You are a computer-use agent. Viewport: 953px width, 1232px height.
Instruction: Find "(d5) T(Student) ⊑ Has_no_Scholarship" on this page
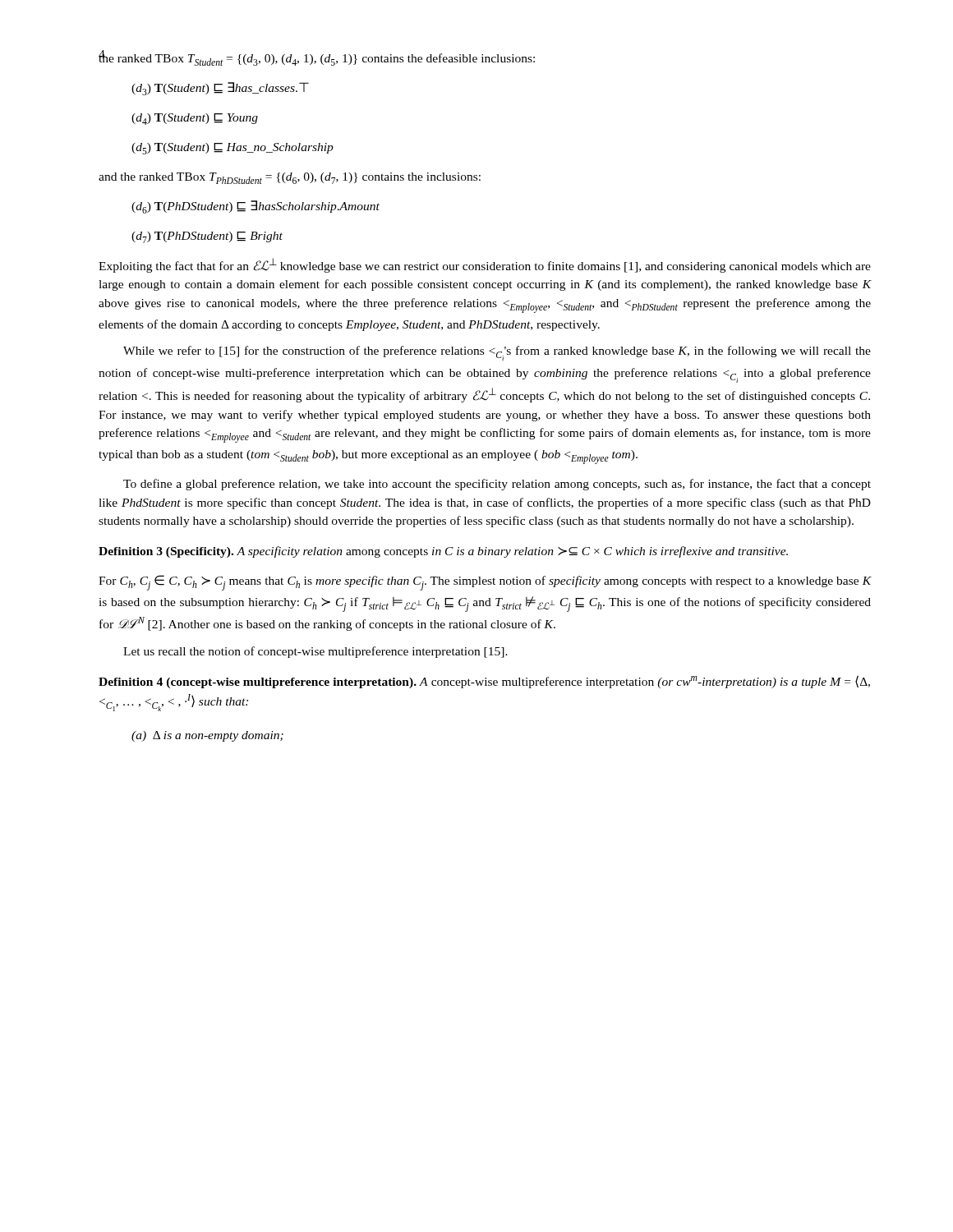232,149
